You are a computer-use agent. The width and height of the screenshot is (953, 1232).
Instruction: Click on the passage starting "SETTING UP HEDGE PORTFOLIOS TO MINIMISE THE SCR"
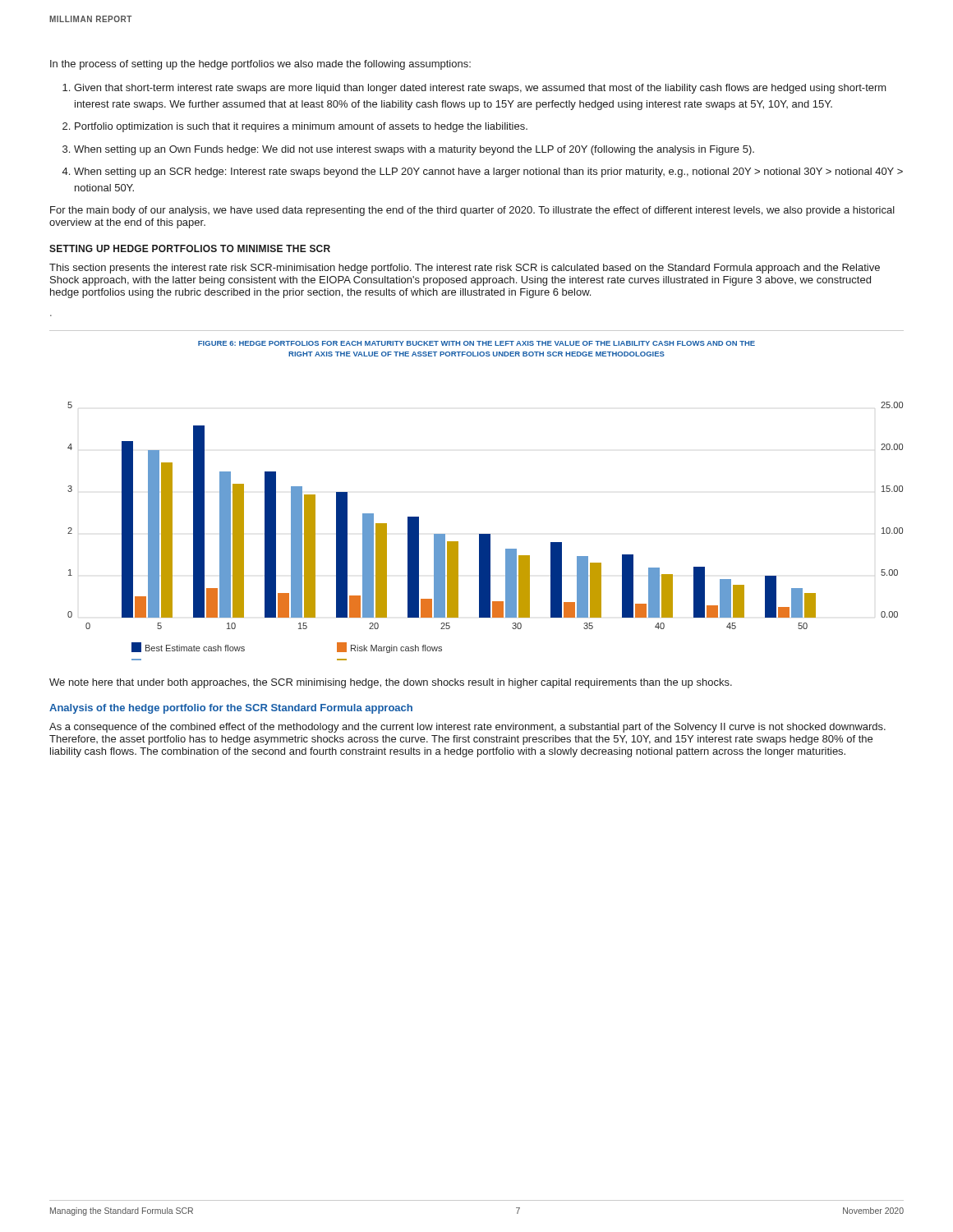tap(190, 249)
